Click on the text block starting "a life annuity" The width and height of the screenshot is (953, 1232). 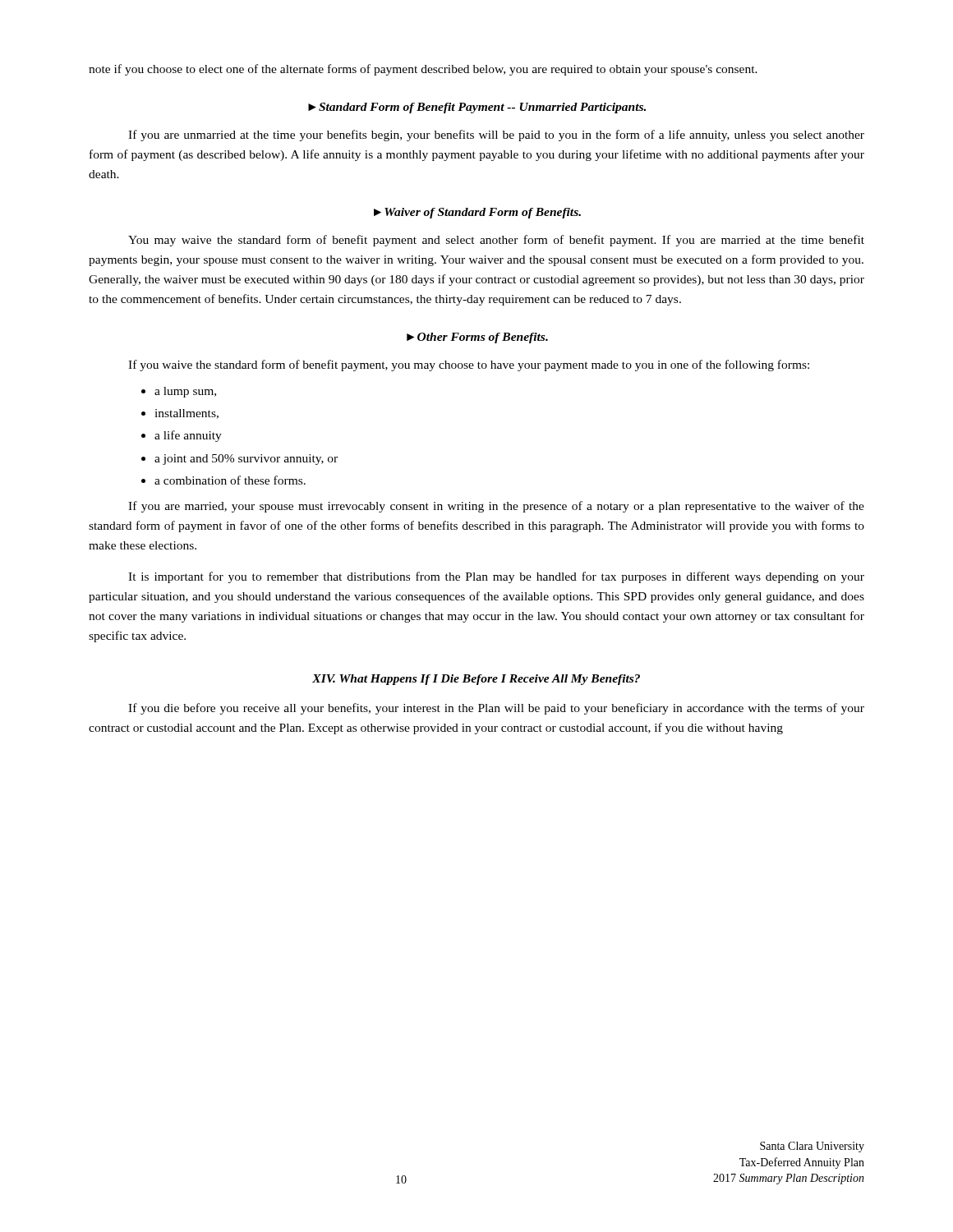[188, 436]
